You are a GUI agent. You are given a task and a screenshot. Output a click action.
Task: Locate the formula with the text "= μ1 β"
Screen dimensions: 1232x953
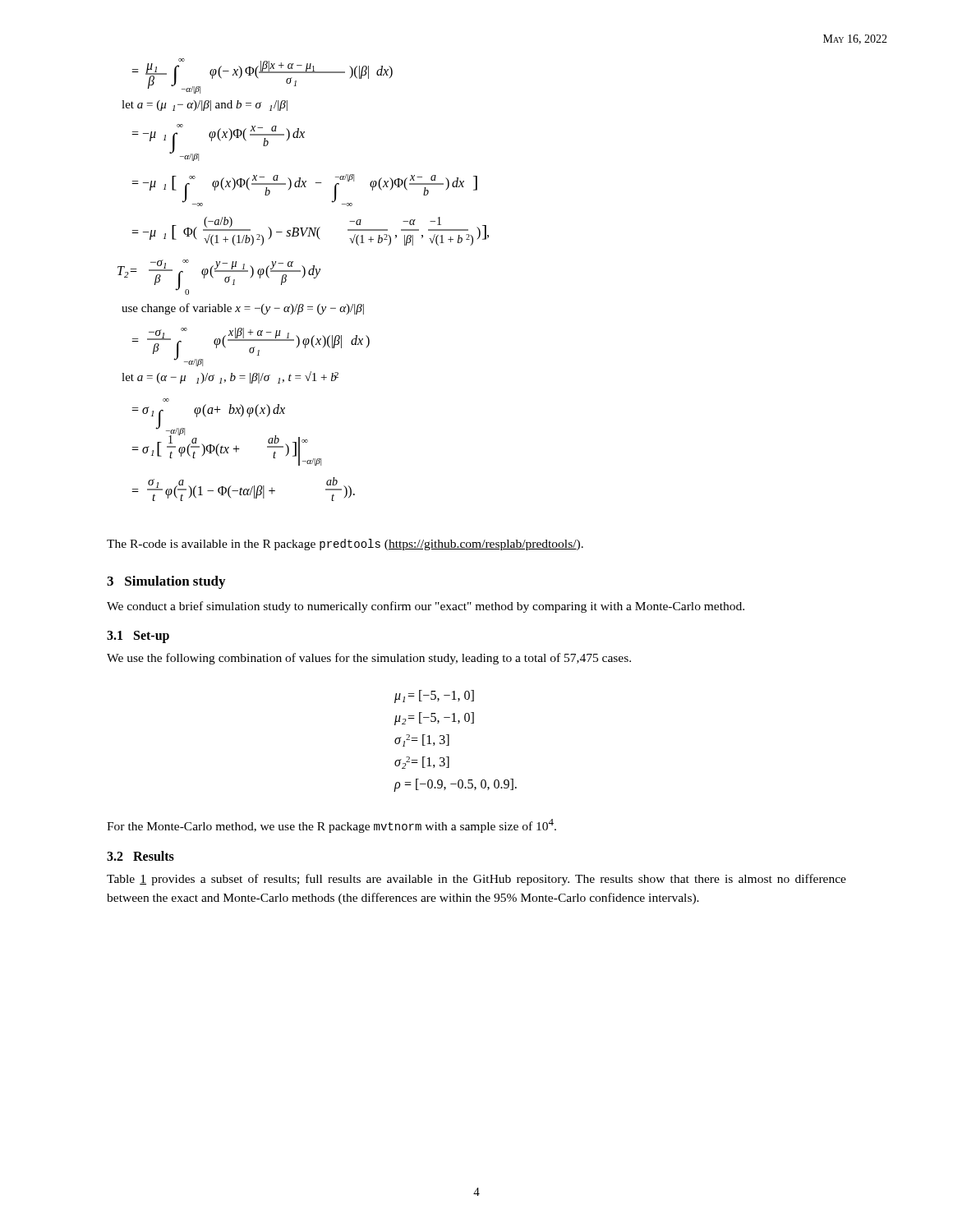click(262, 76)
